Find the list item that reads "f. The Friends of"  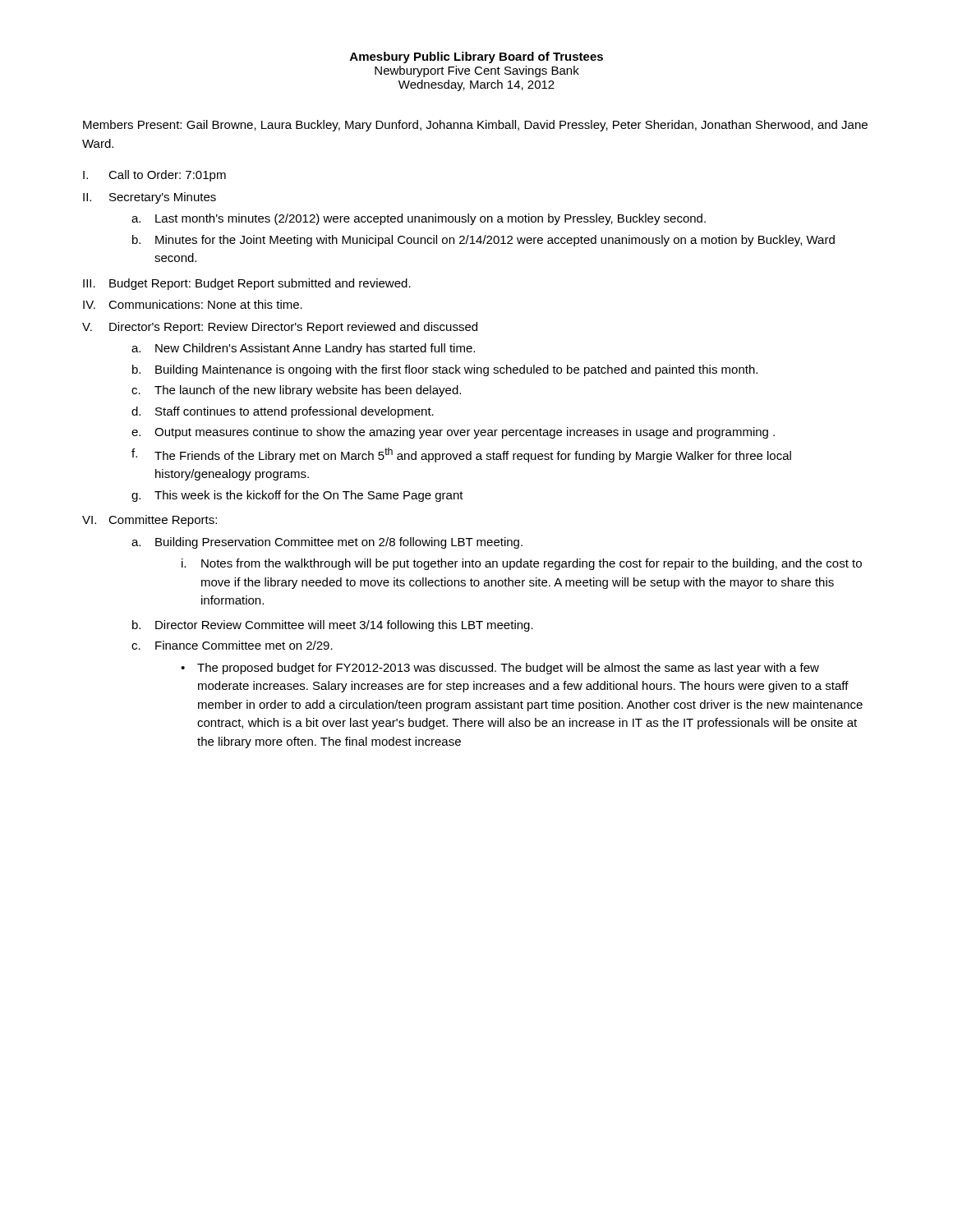[x=501, y=464]
